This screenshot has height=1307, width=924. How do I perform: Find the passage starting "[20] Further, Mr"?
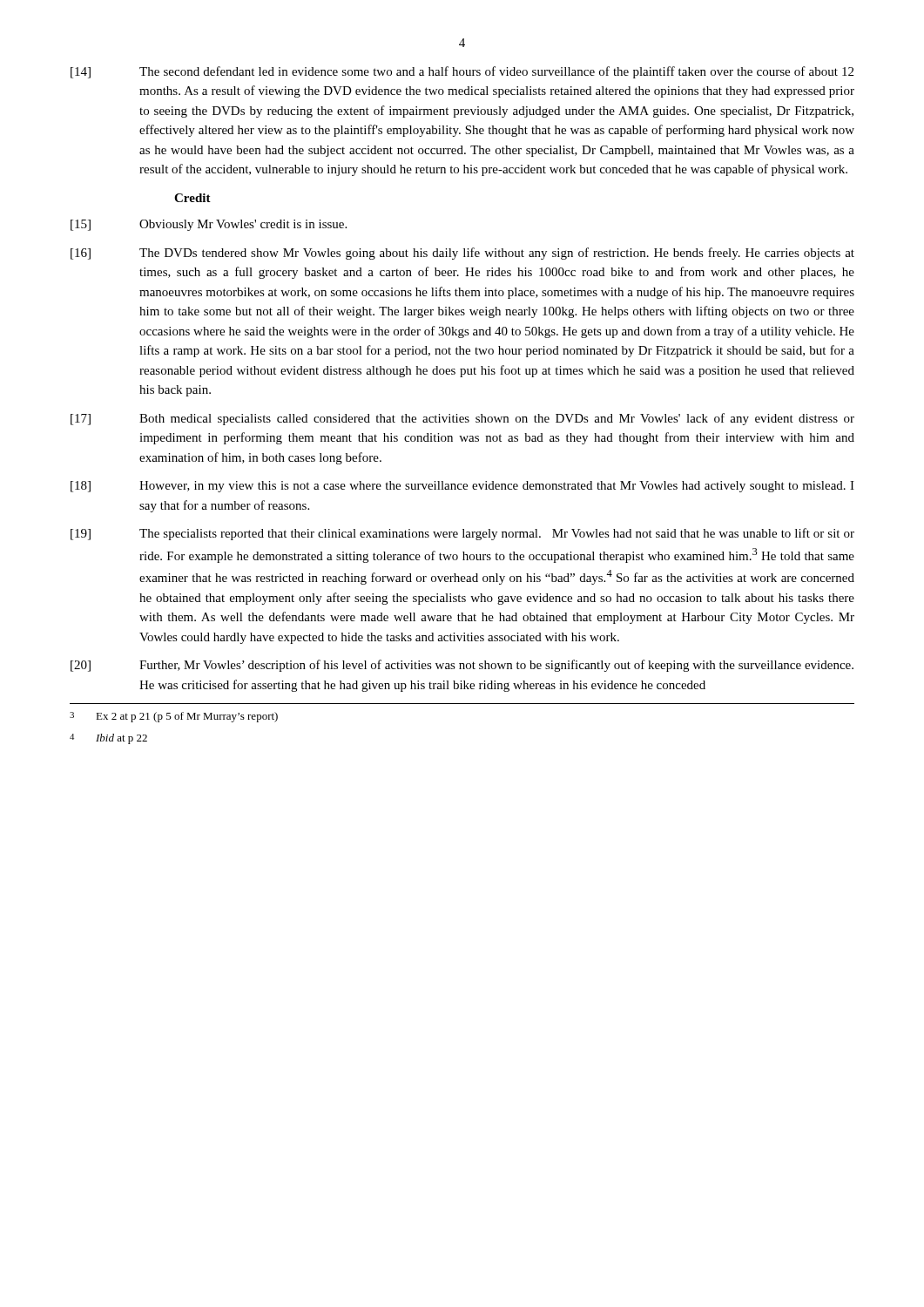tap(462, 675)
